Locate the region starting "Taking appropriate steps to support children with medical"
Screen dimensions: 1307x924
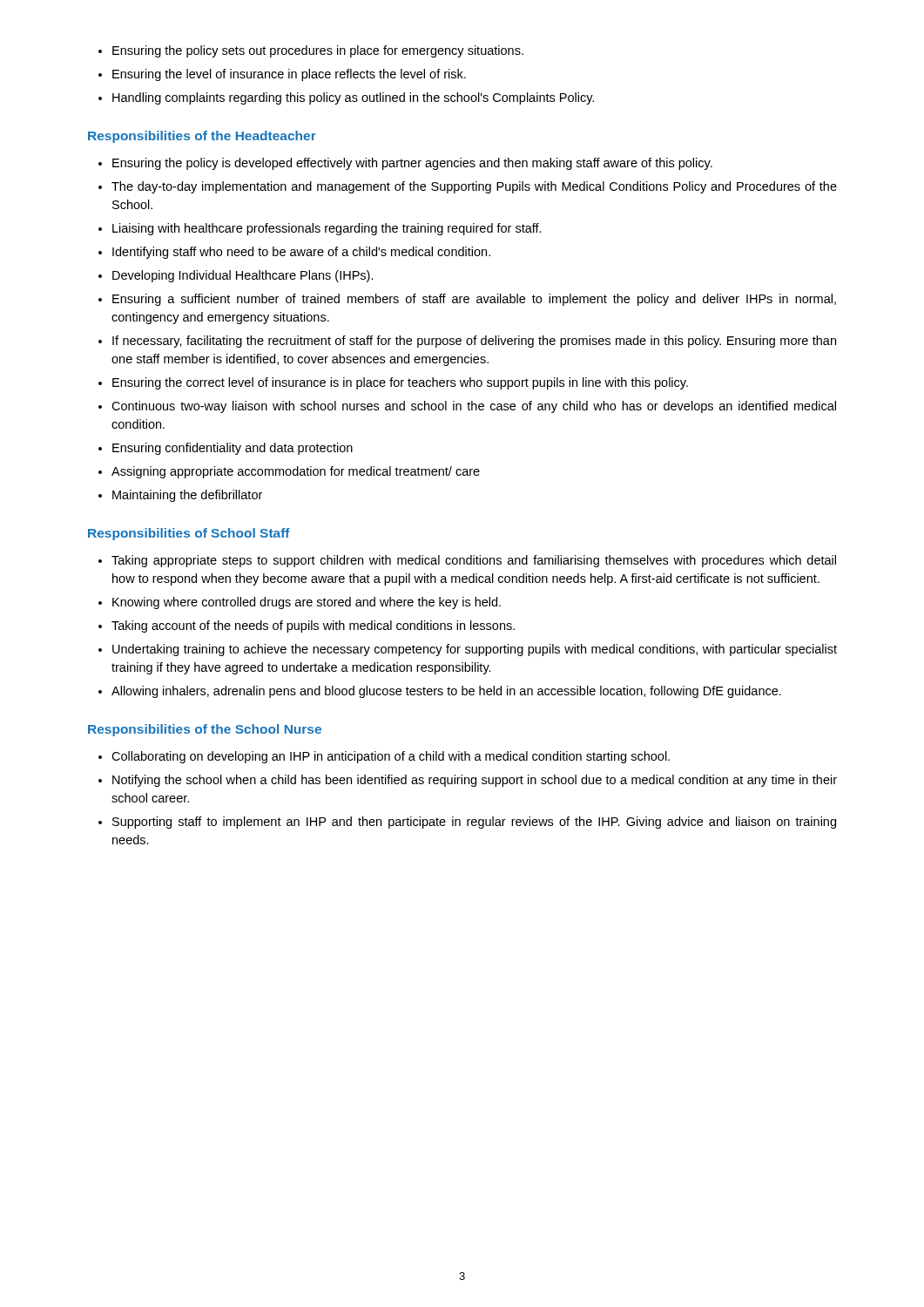point(462,626)
